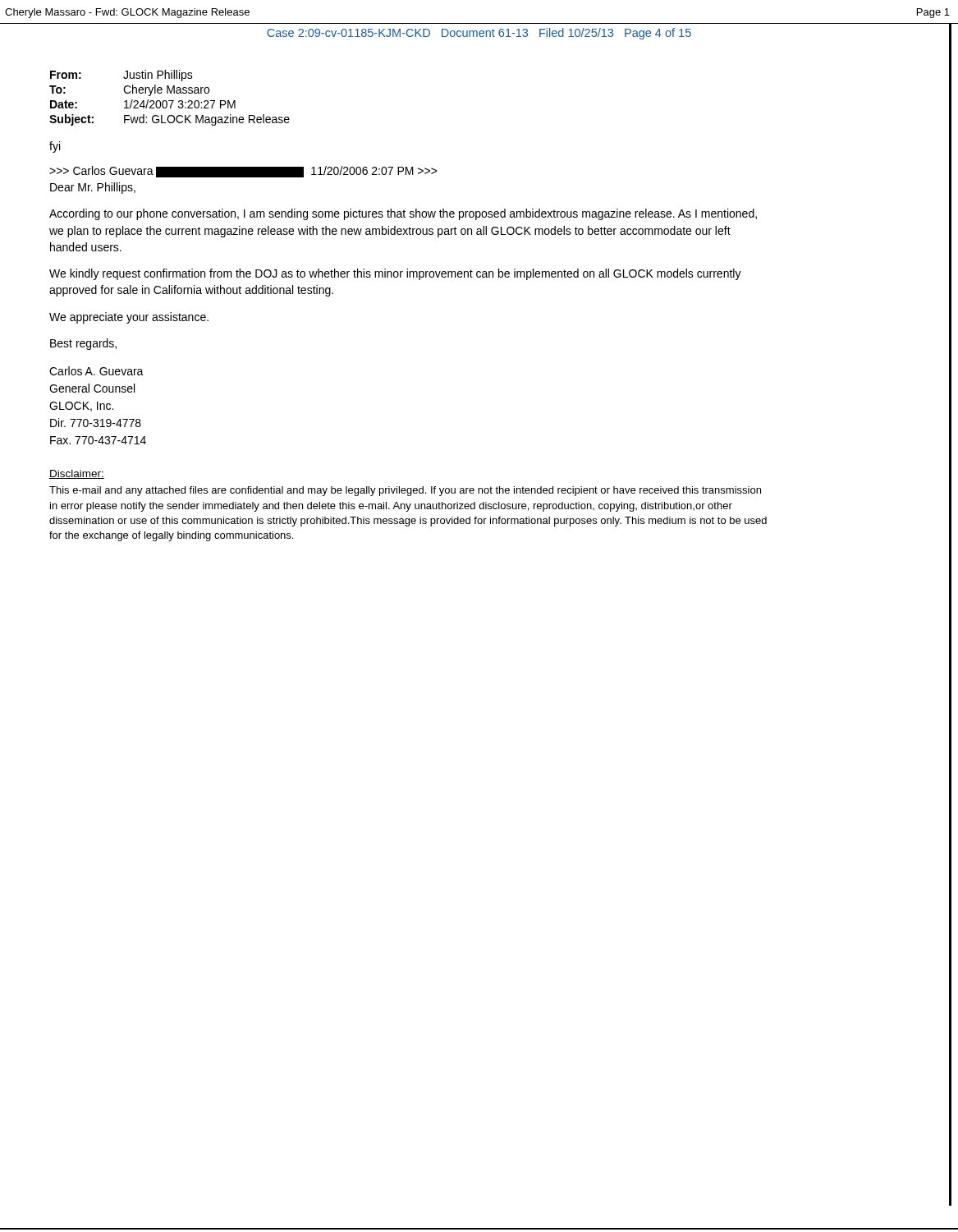The height and width of the screenshot is (1232, 958).
Task: Point to the block beginning "According to our"
Action: (x=404, y=230)
